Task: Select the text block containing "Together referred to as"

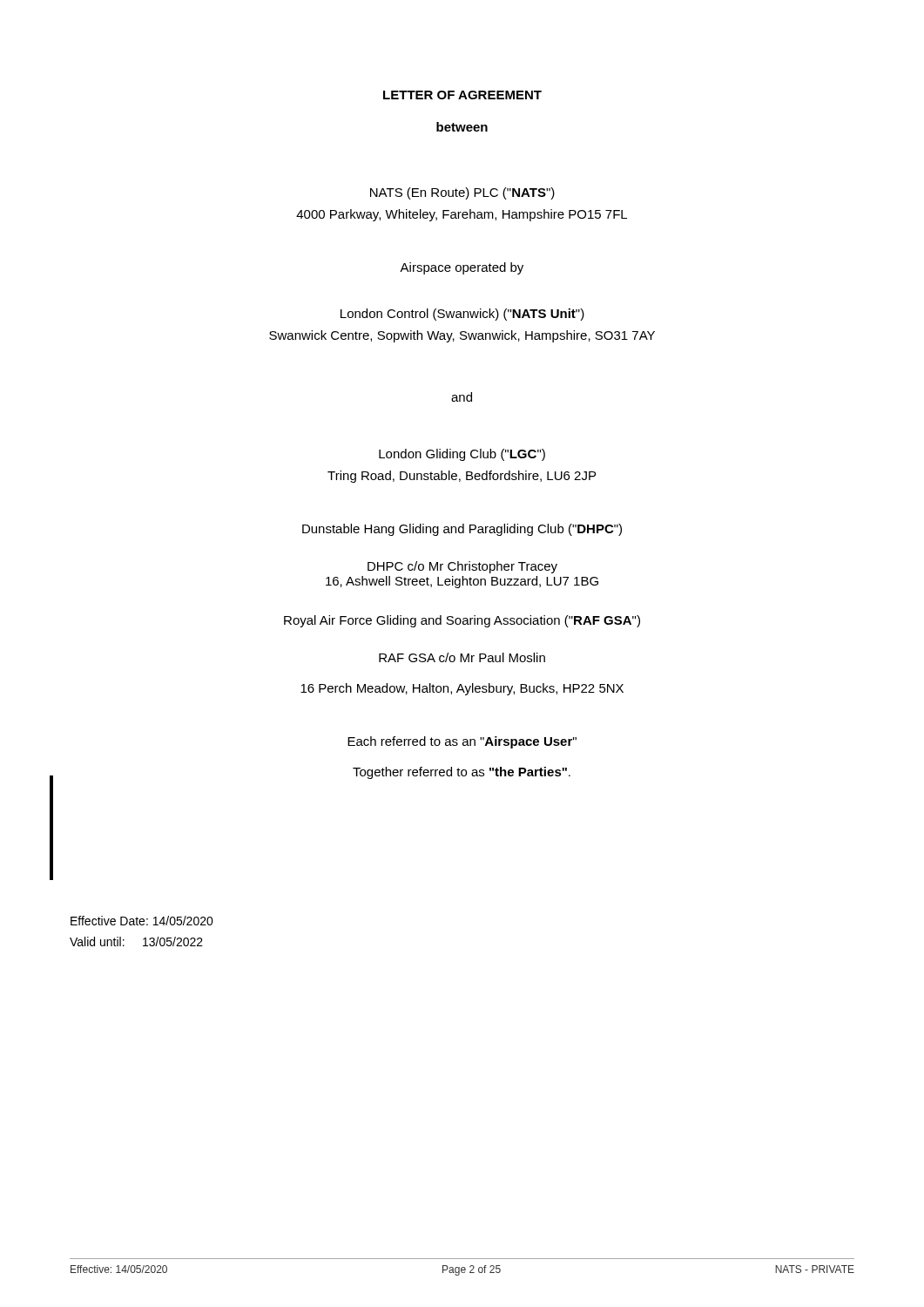Action: pyautogui.click(x=462, y=772)
